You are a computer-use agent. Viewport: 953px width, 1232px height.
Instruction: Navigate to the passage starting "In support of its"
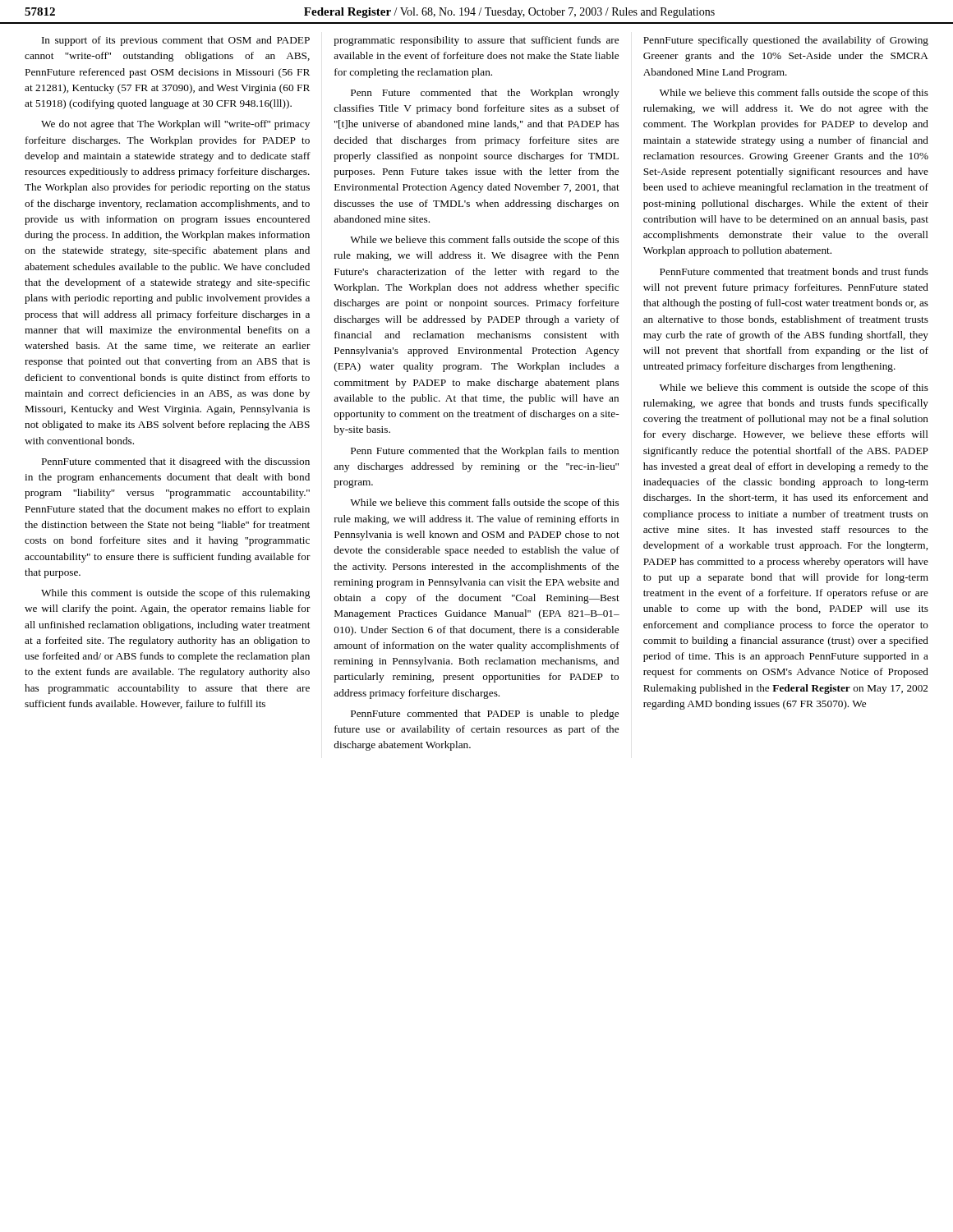tap(167, 372)
